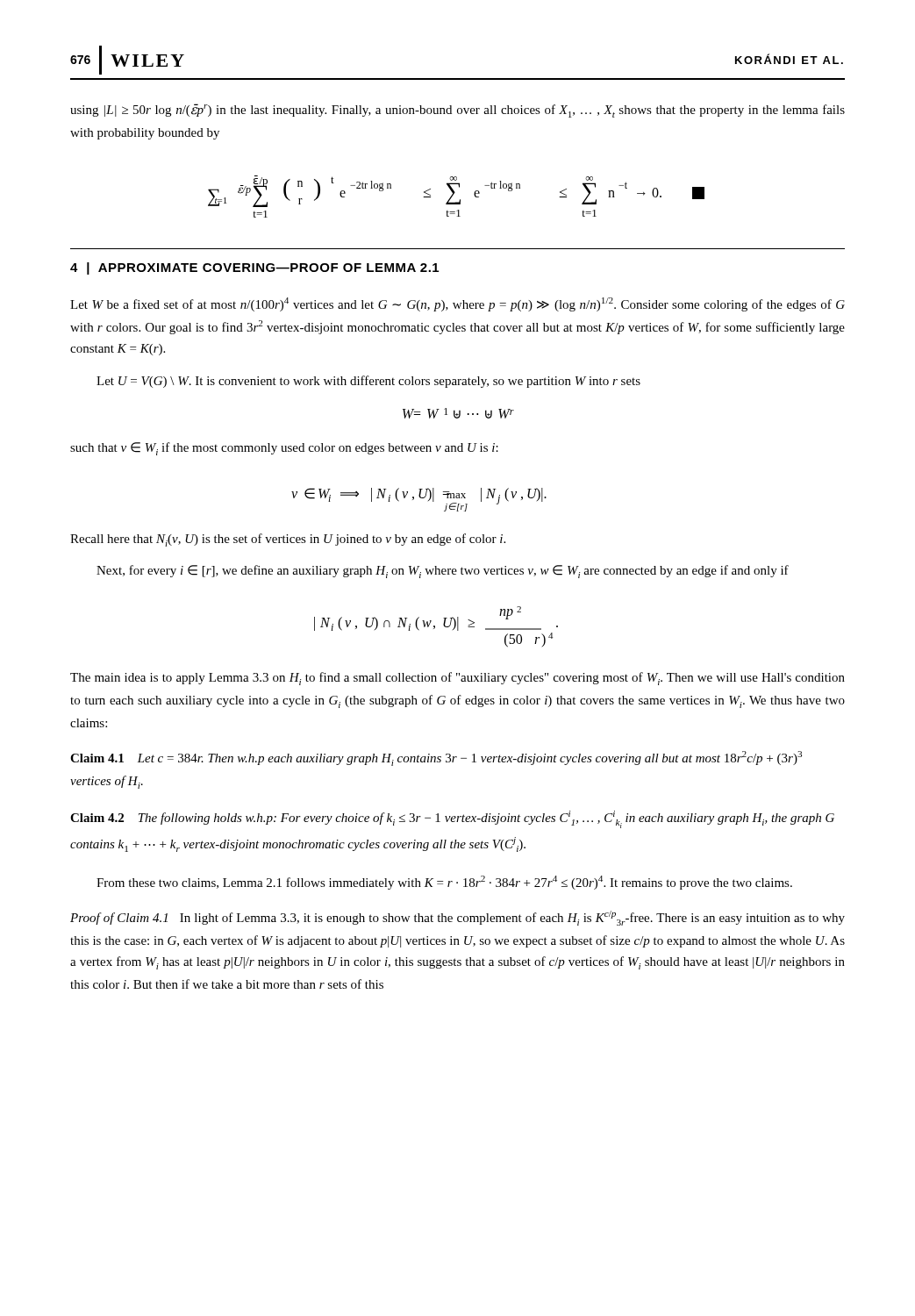Click on the text starting "v ∈ W i"
915x1316 pixels.
458,492
